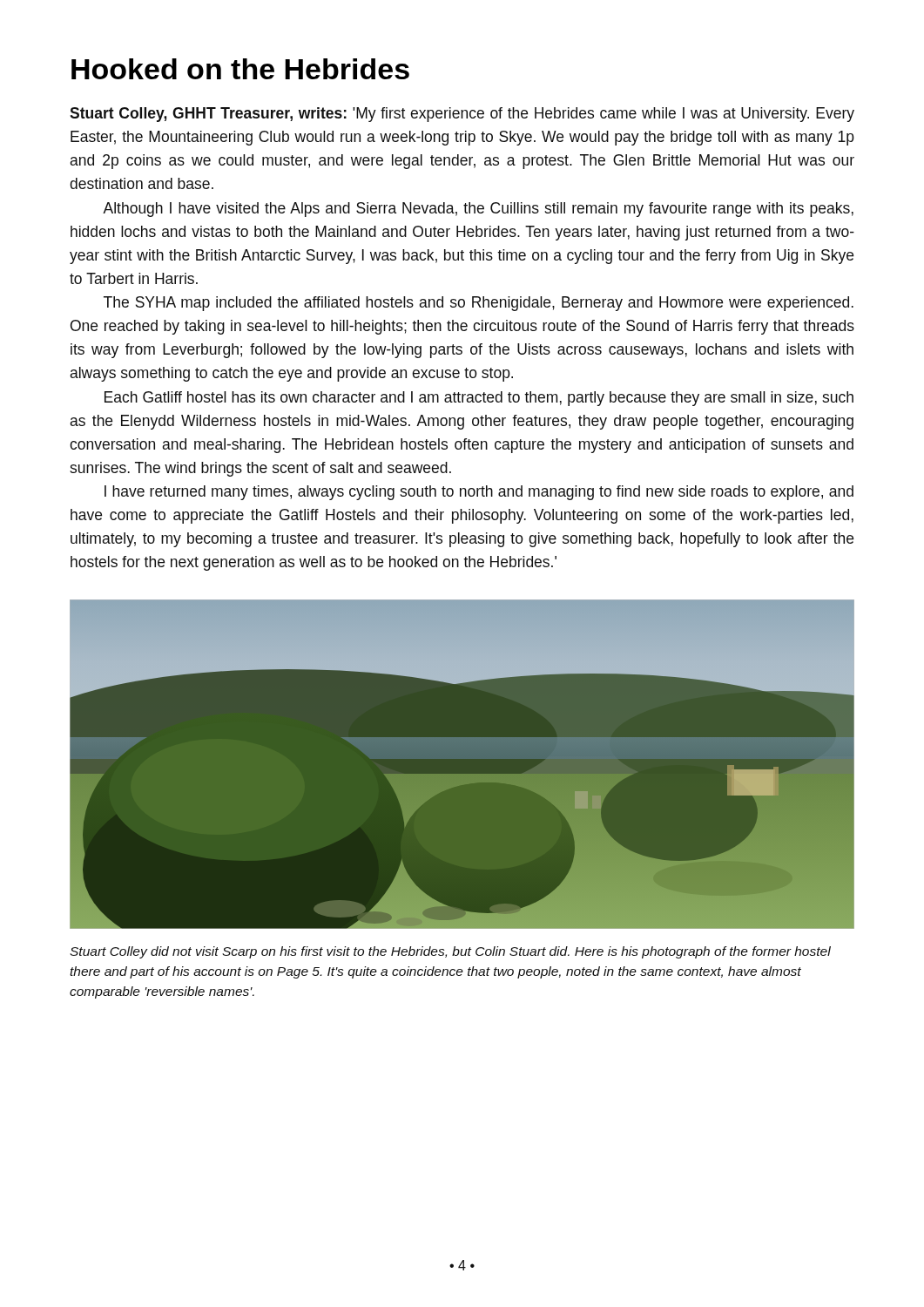This screenshot has width=924, height=1307.
Task: Where is the passage that starts "Stuart Colley, GHHT Treasurer,"?
Action: pos(462,338)
